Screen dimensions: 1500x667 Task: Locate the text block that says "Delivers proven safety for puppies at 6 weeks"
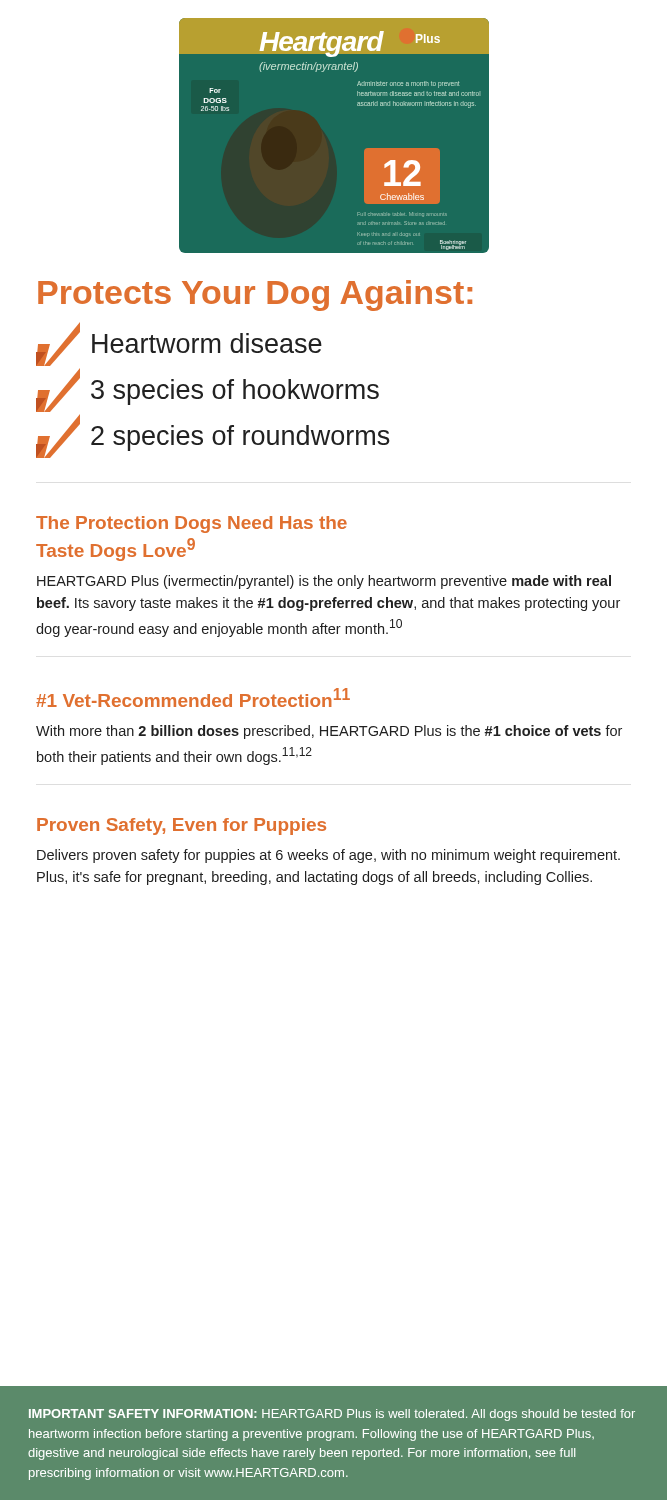click(x=329, y=866)
